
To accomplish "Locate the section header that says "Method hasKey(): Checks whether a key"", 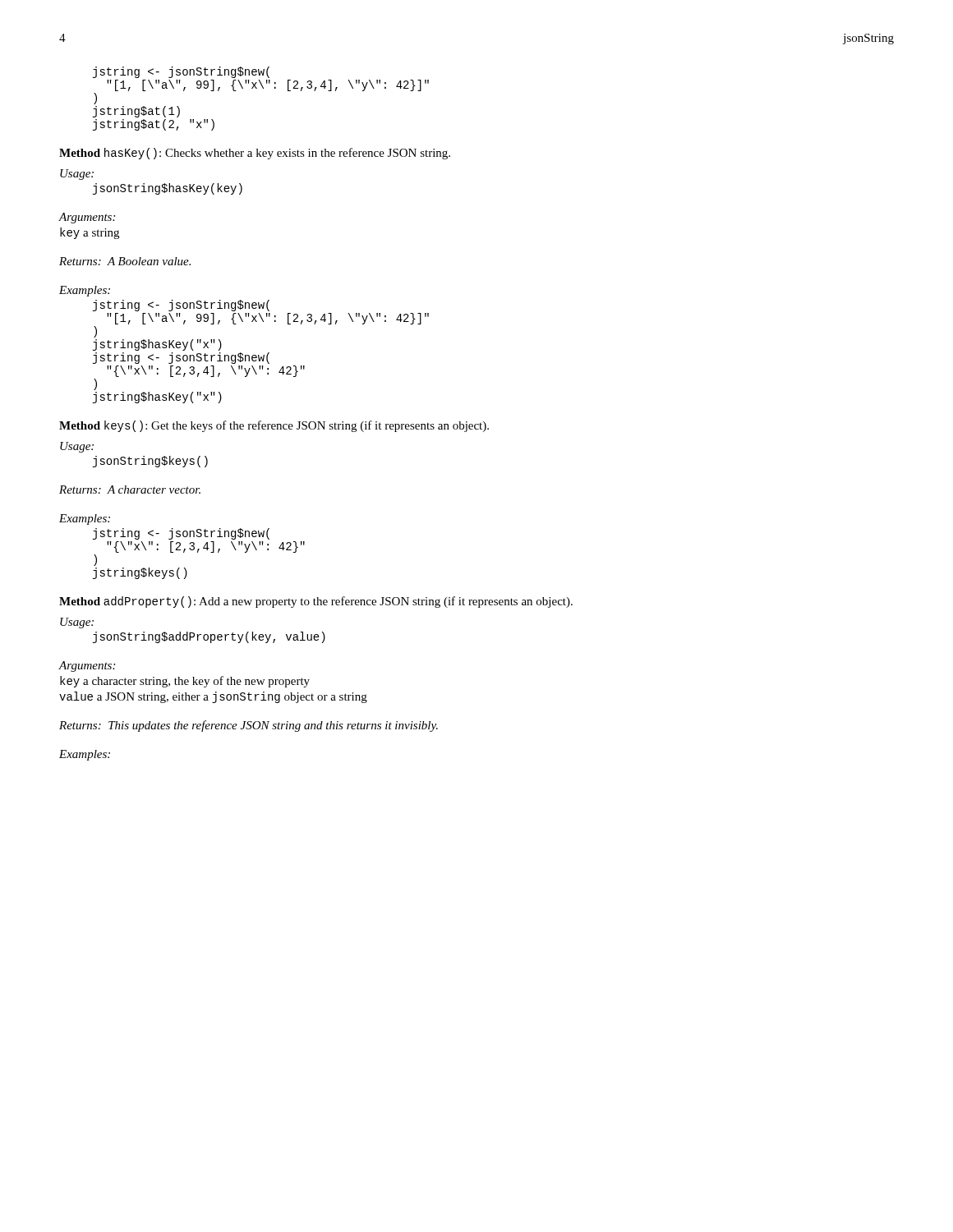I will 255,153.
